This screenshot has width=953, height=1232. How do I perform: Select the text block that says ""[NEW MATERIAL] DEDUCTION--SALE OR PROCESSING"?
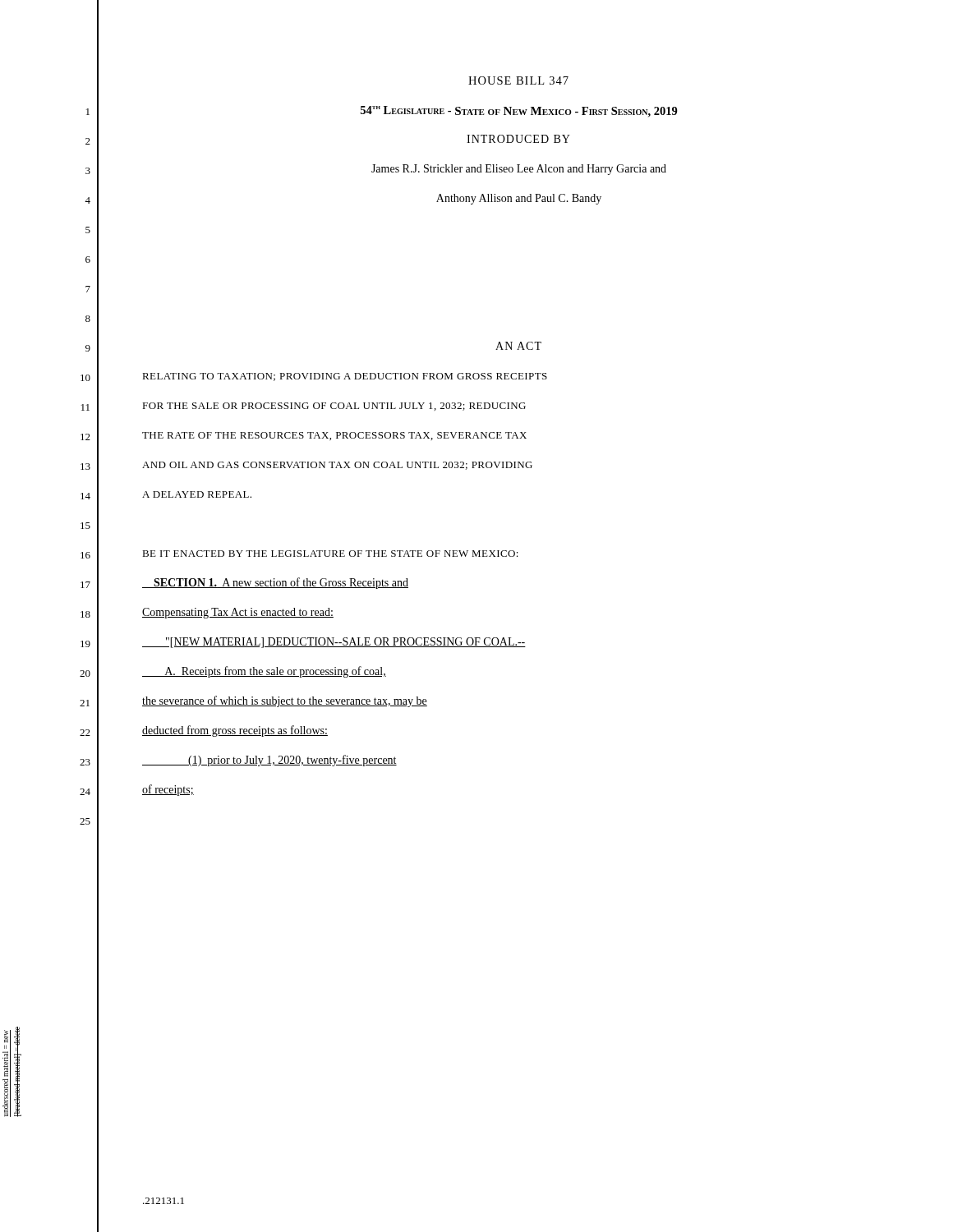334,642
